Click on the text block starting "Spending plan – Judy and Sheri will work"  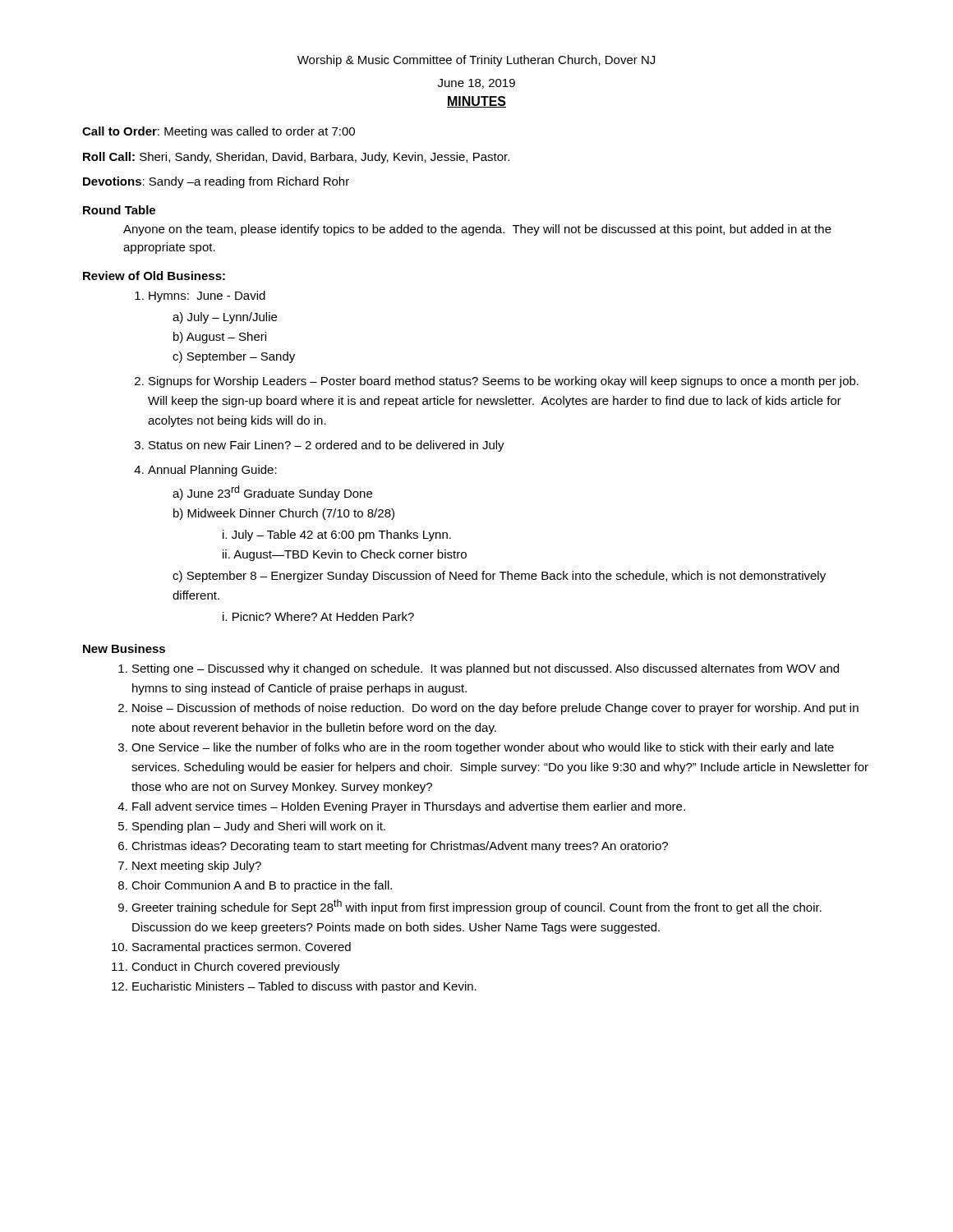259,827
